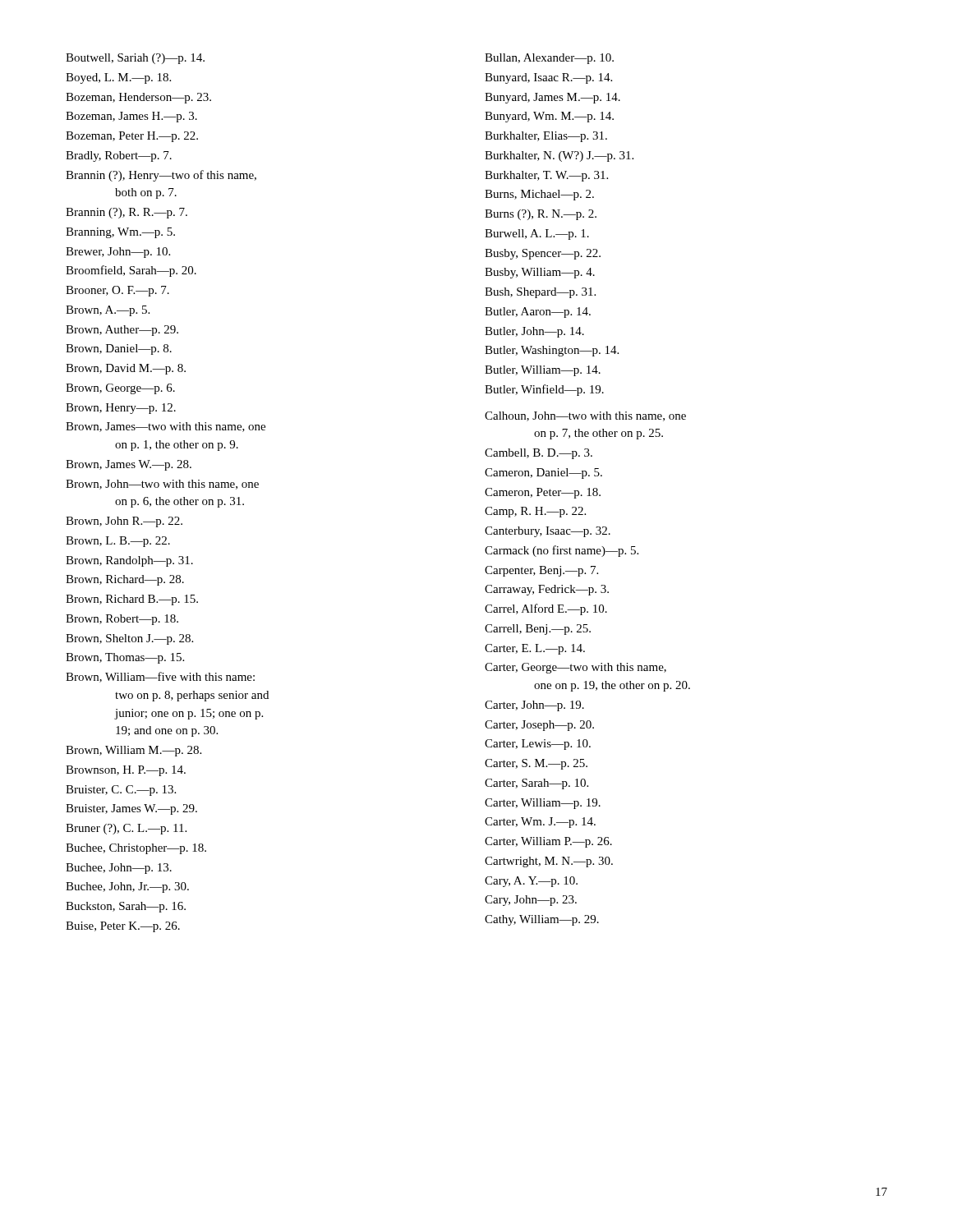The width and height of the screenshot is (953, 1232).
Task: Find "Brown, Auther—p. 29." on this page
Action: 122,329
